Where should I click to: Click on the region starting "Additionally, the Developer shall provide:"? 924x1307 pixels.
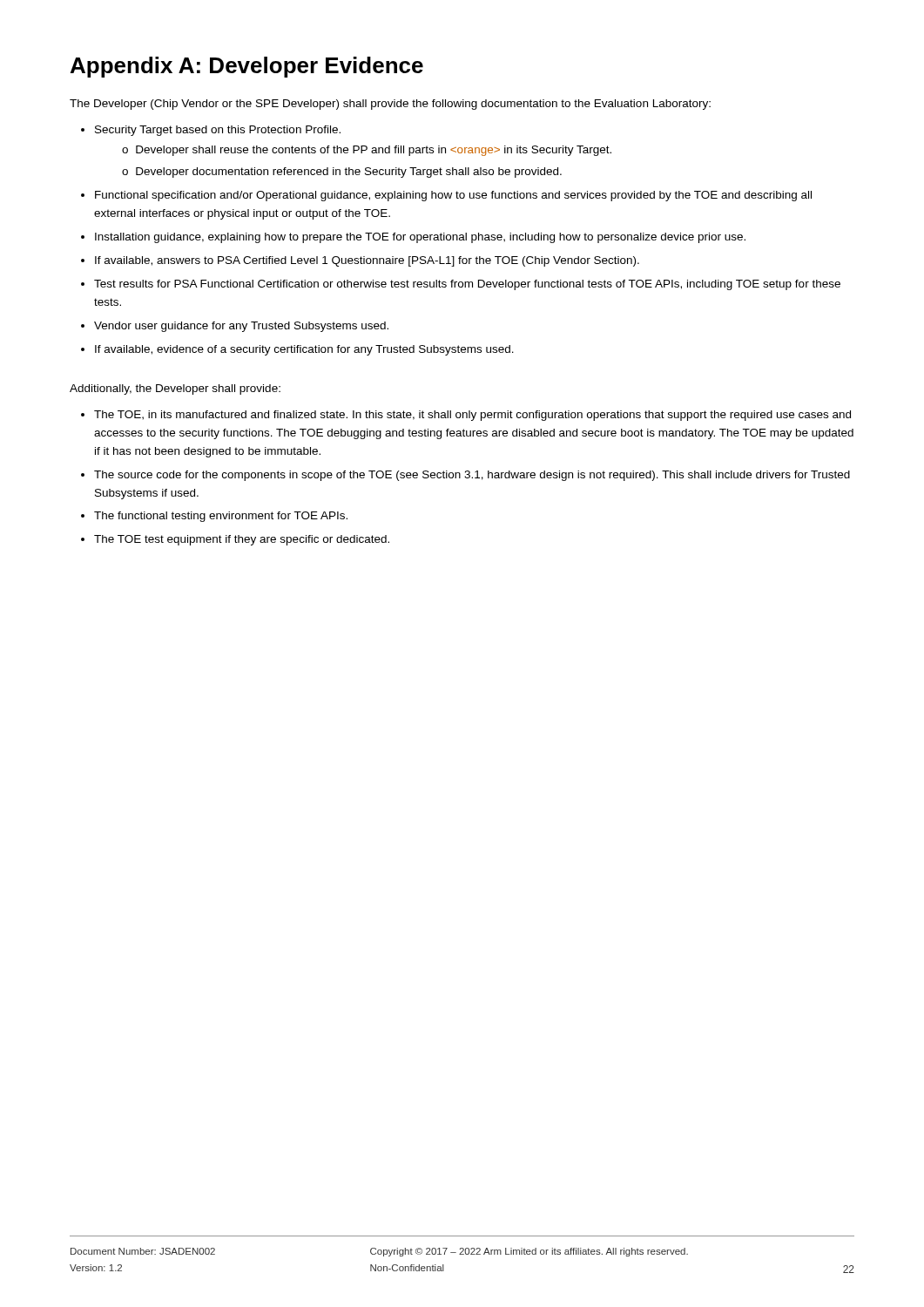(175, 388)
